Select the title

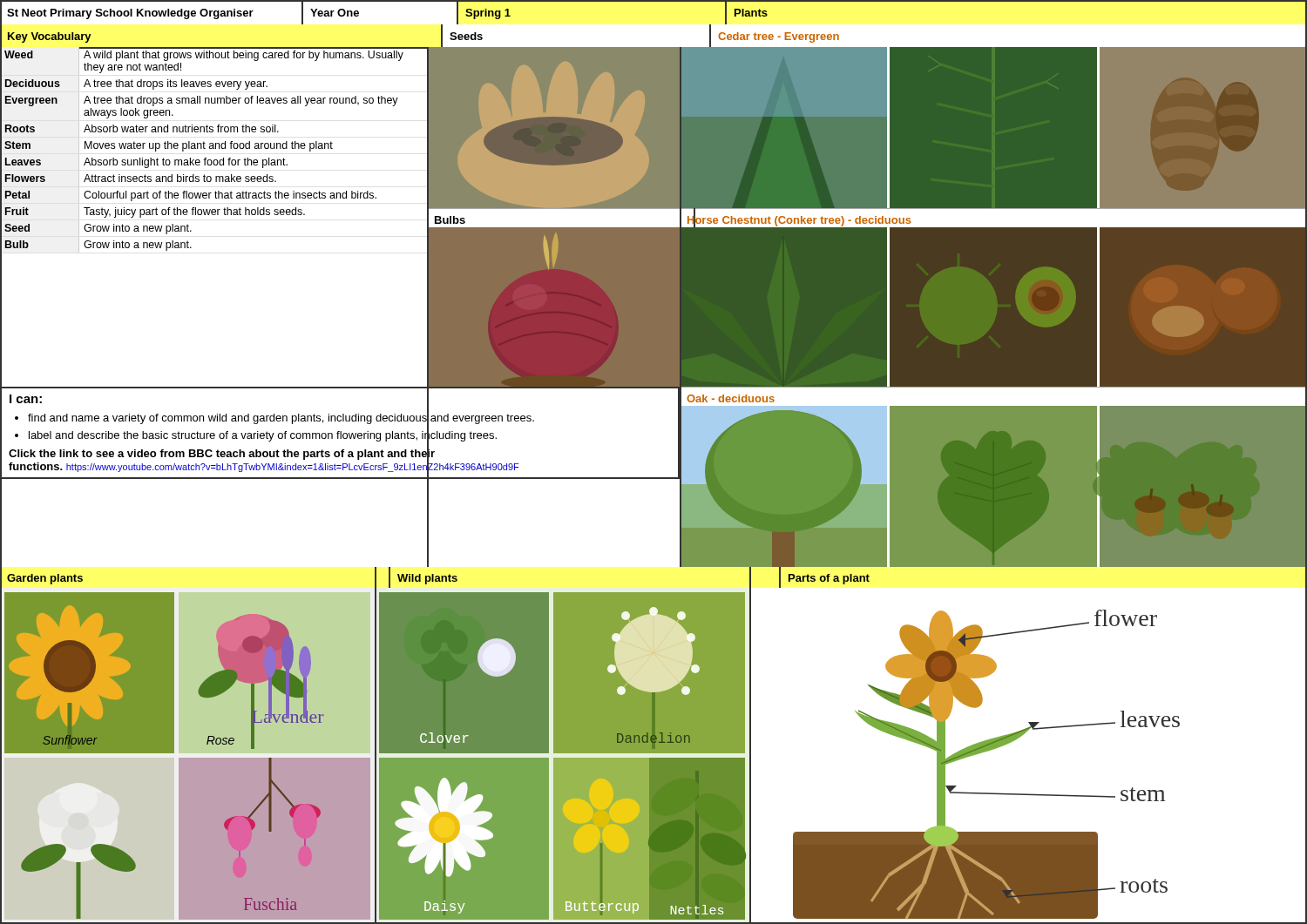tap(26, 398)
